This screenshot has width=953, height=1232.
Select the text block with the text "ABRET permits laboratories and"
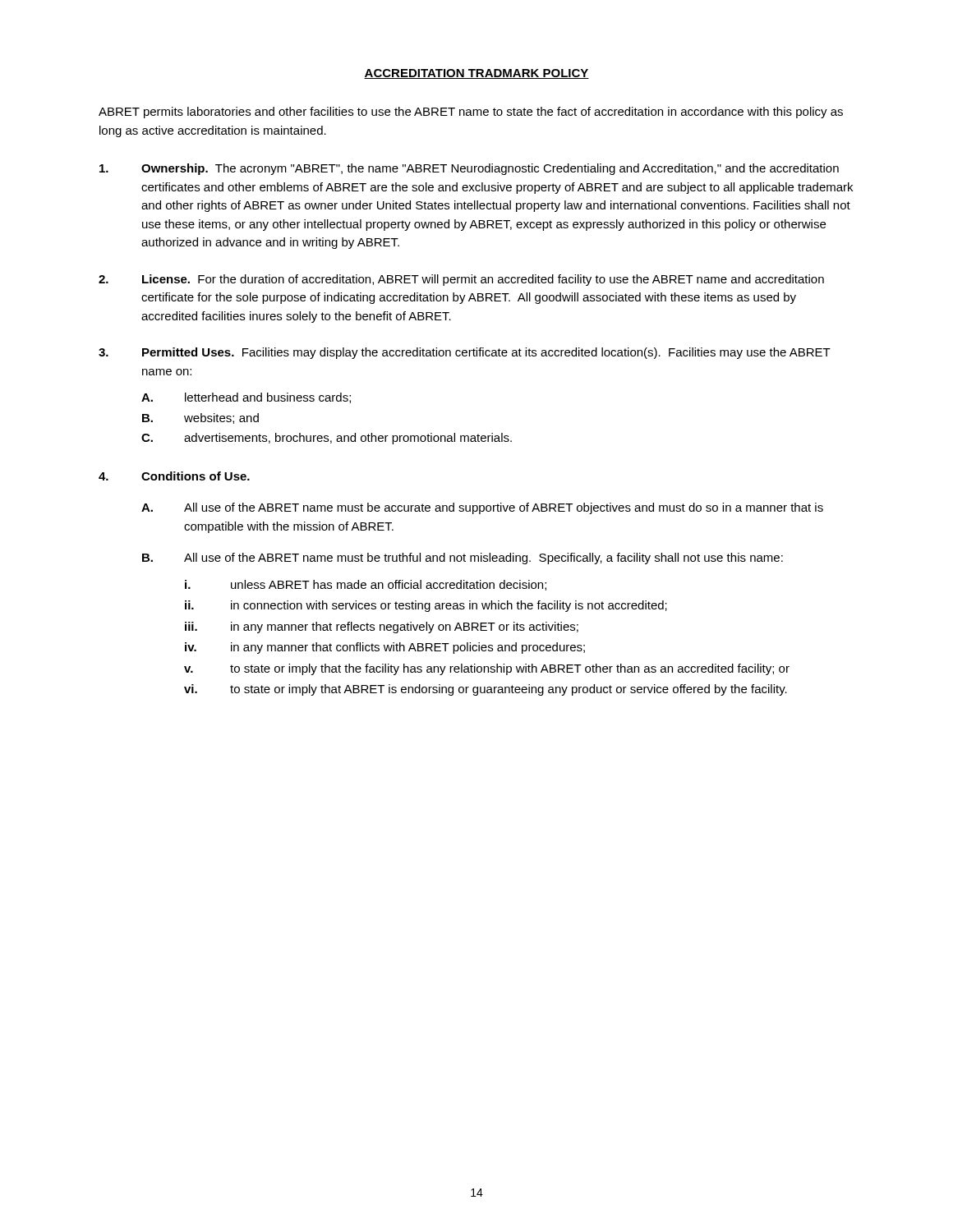coord(471,121)
